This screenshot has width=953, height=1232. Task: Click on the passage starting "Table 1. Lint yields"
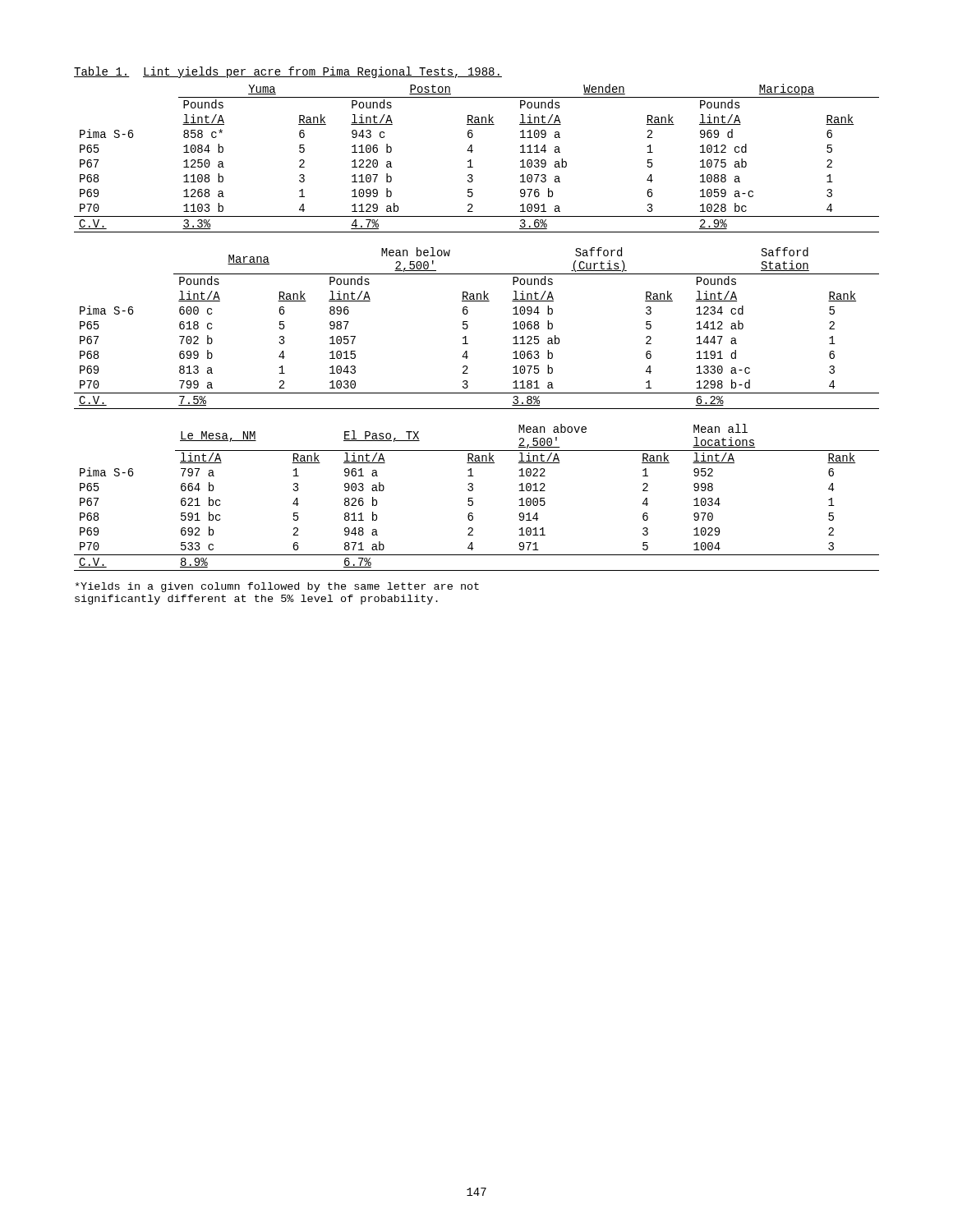[x=288, y=72]
